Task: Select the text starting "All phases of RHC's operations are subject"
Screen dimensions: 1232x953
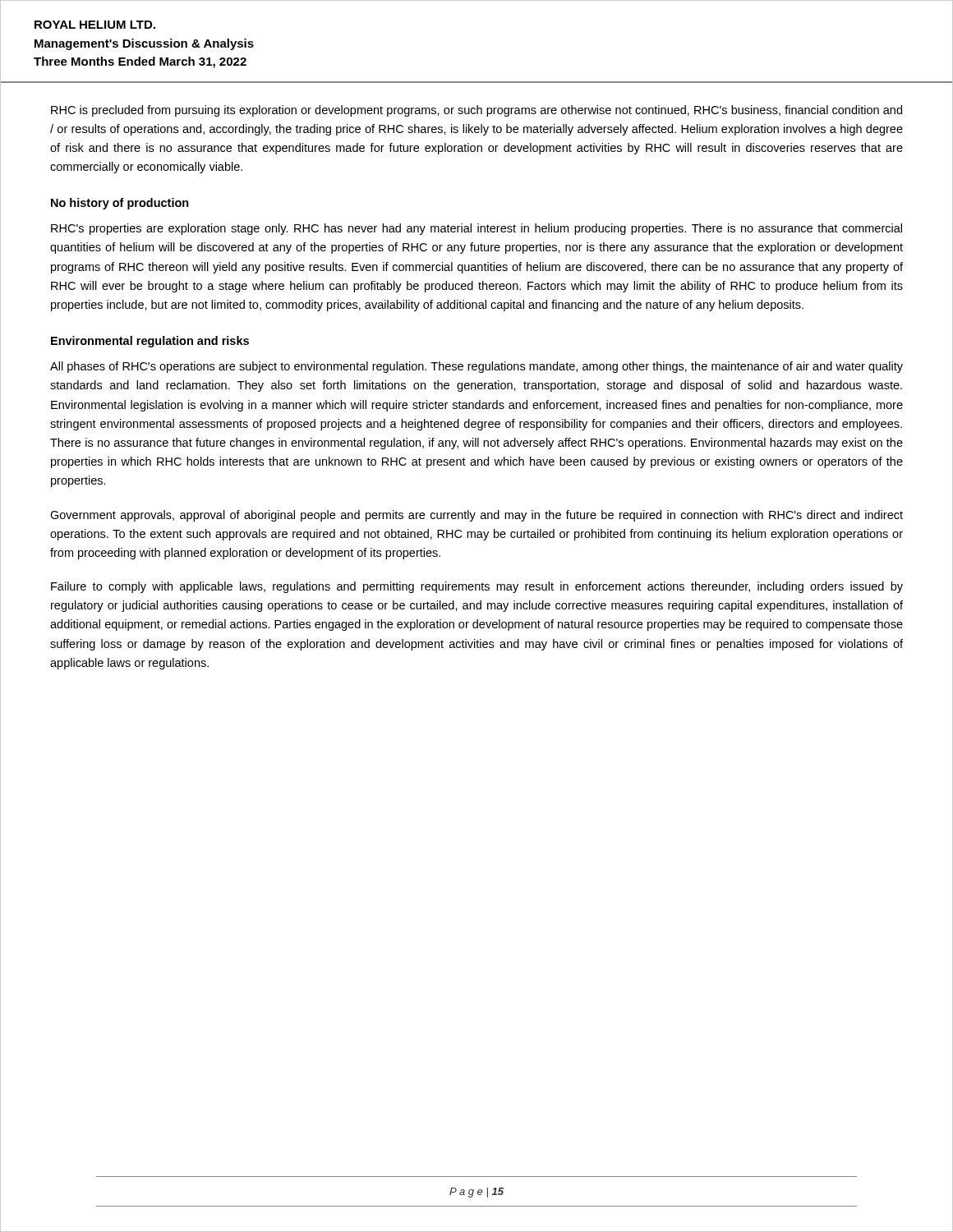Action: pyautogui.click(x=476, y=424)
